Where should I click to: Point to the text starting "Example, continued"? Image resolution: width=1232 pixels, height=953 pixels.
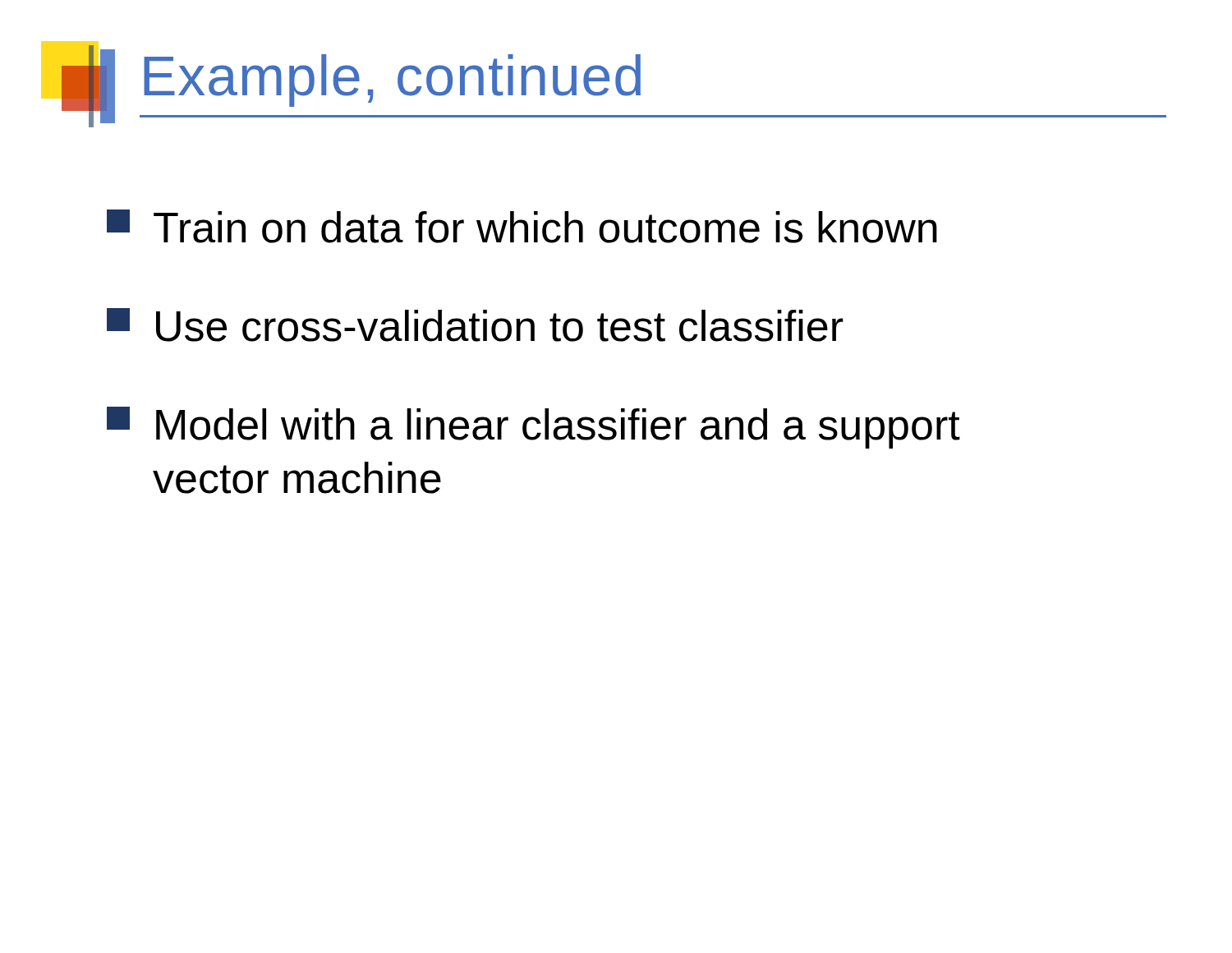click(653, 81)
